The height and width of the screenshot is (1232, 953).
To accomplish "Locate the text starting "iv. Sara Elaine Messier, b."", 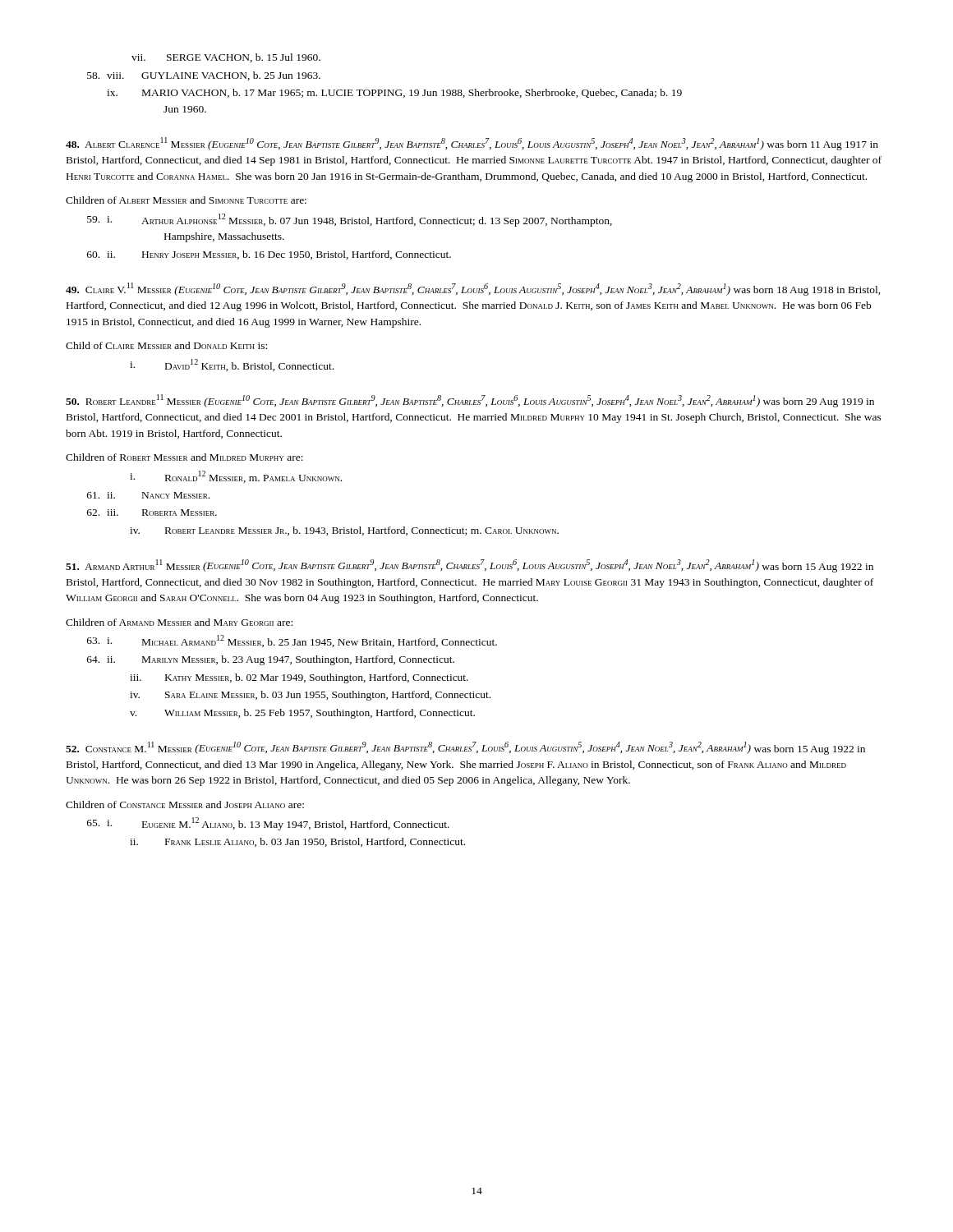I will pos(311,695).
